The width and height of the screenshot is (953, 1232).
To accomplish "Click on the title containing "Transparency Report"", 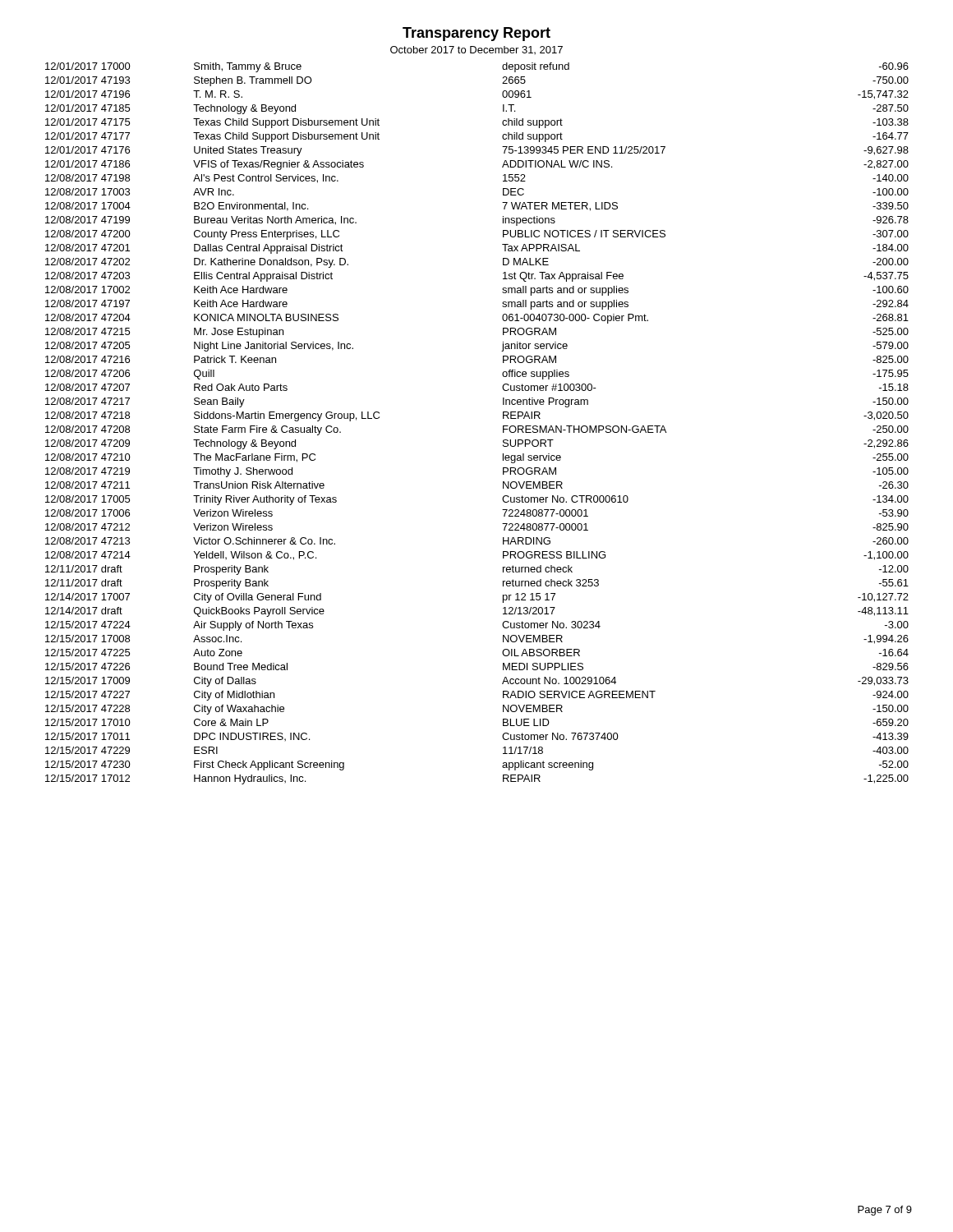I will [x=476, y=33].
